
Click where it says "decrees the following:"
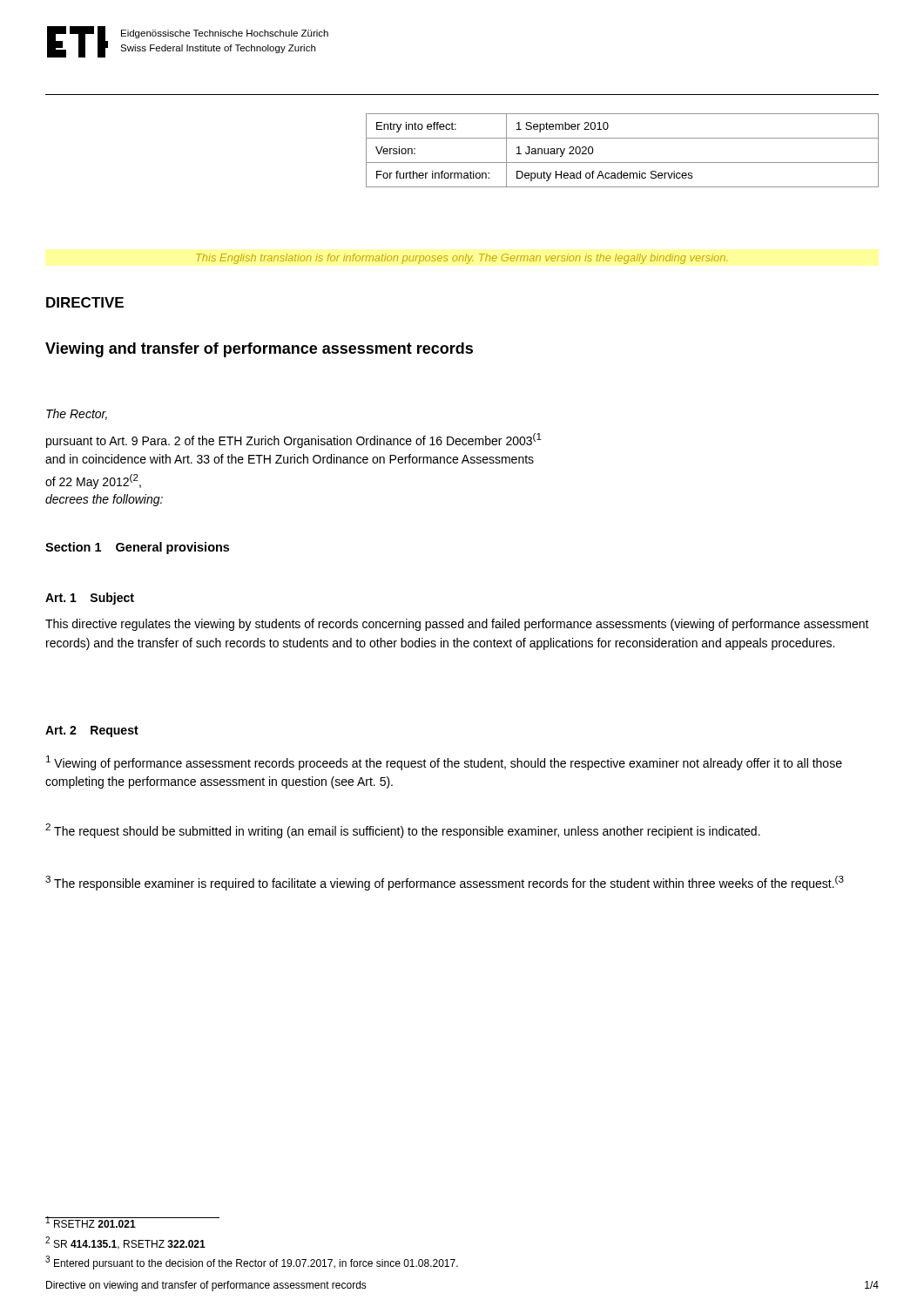[104, 499]
